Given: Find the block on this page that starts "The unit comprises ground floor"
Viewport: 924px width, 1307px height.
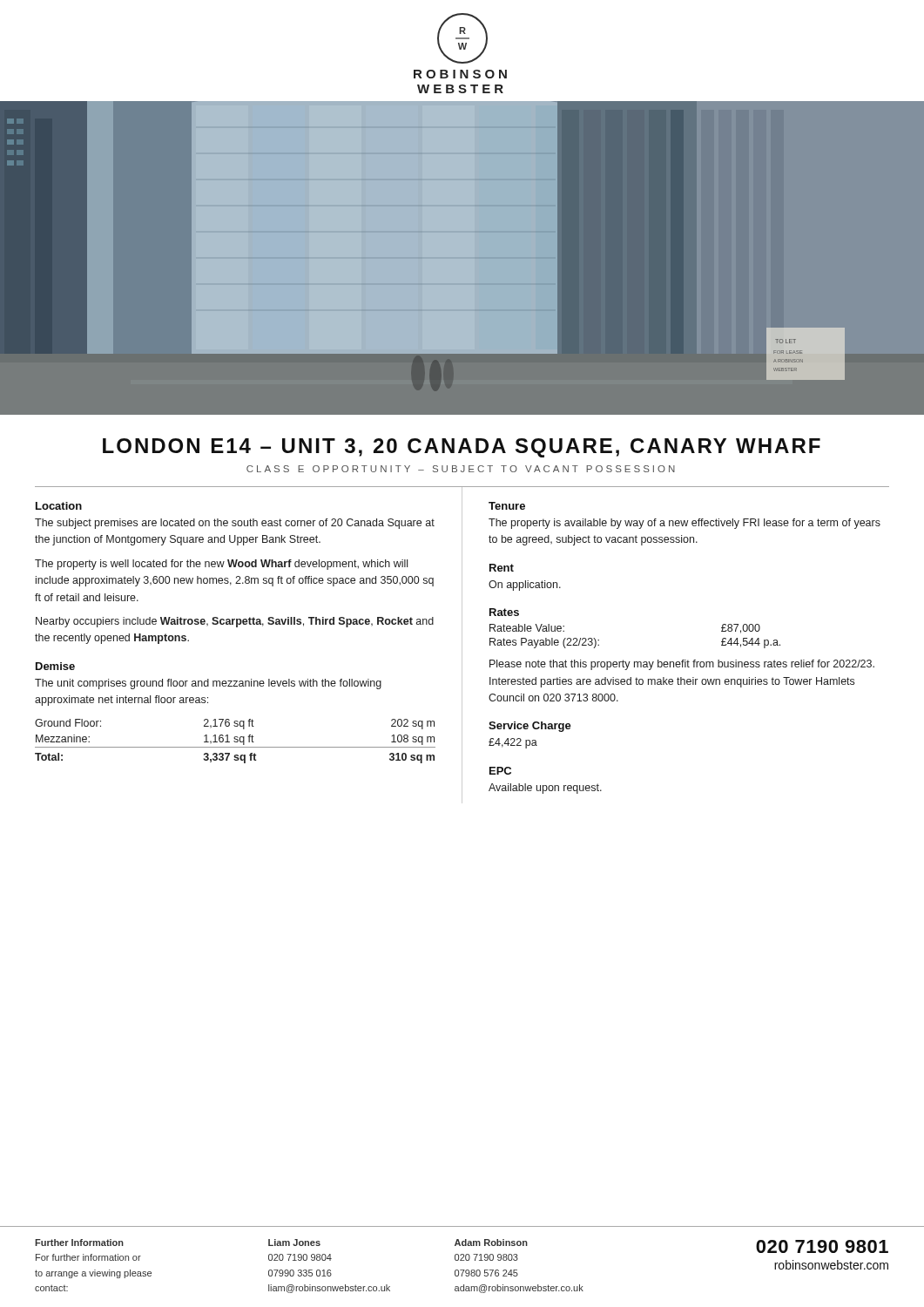Looking at the screenshot, I should (x=208, y=691).
